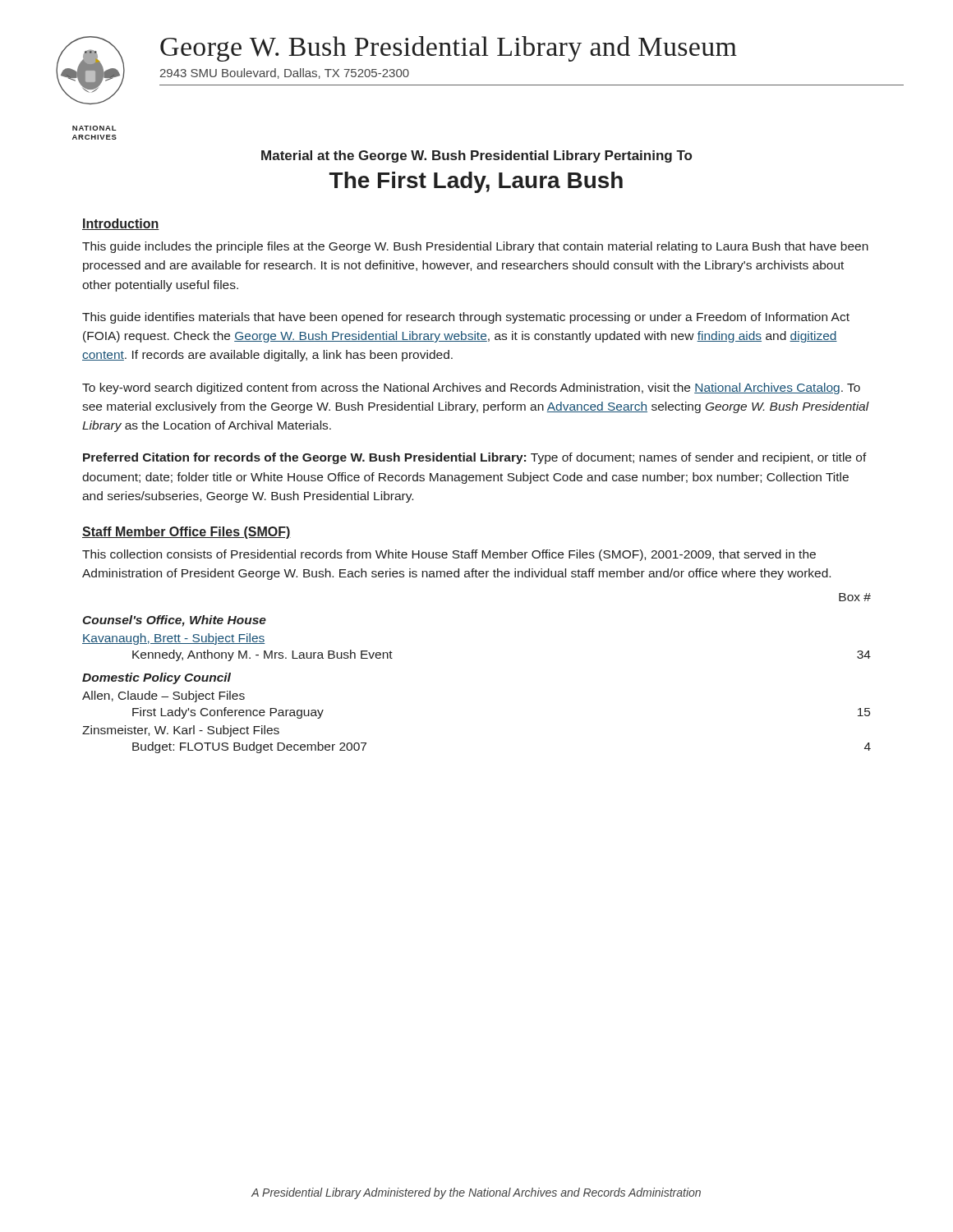Locate the block starting "Counsel's Office, White House"
Image resolution: width=953 pixels, height=1232 pixels.
[x=174, y=619]
